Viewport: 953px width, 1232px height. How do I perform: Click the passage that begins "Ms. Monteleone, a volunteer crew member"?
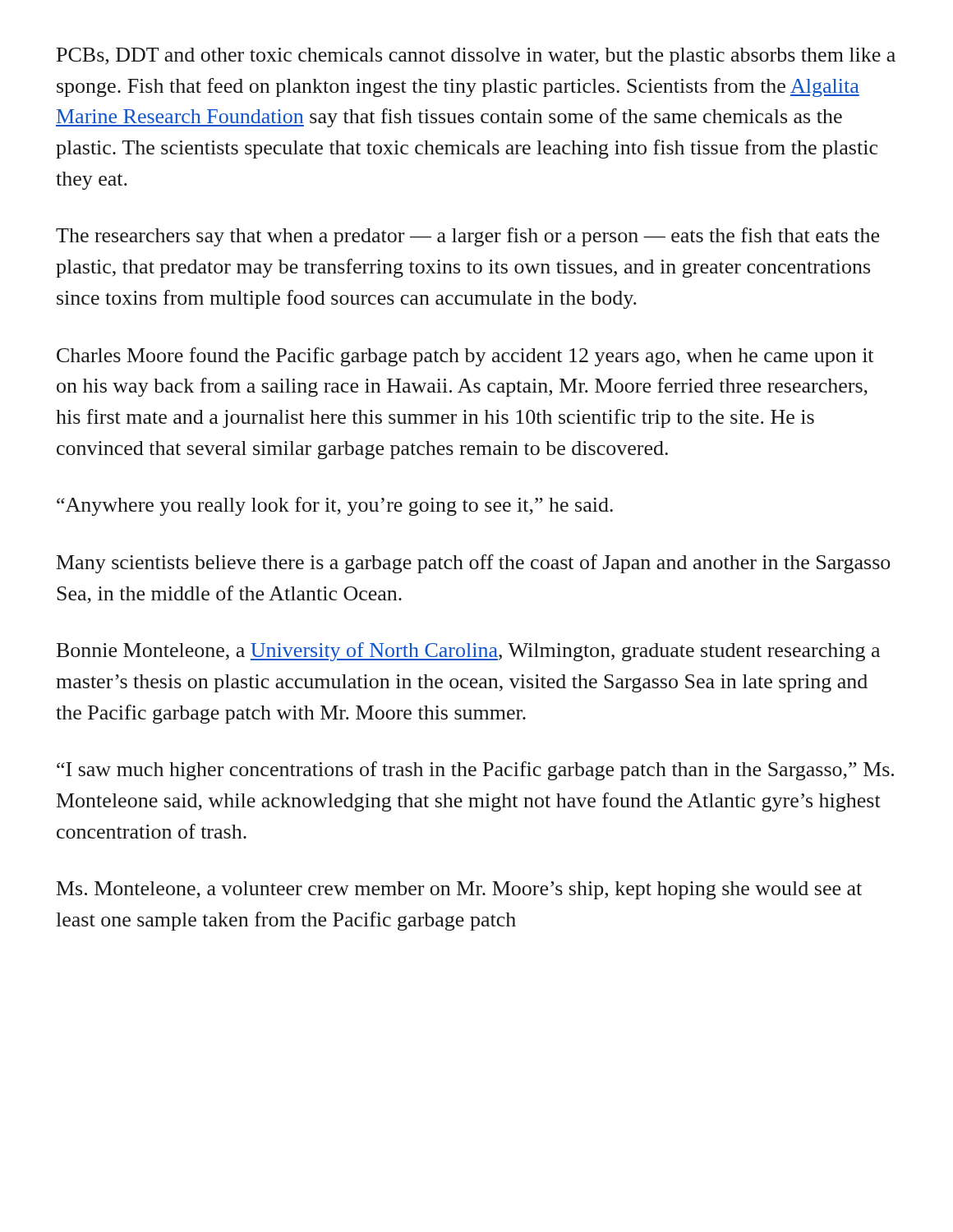click(459, 904)
